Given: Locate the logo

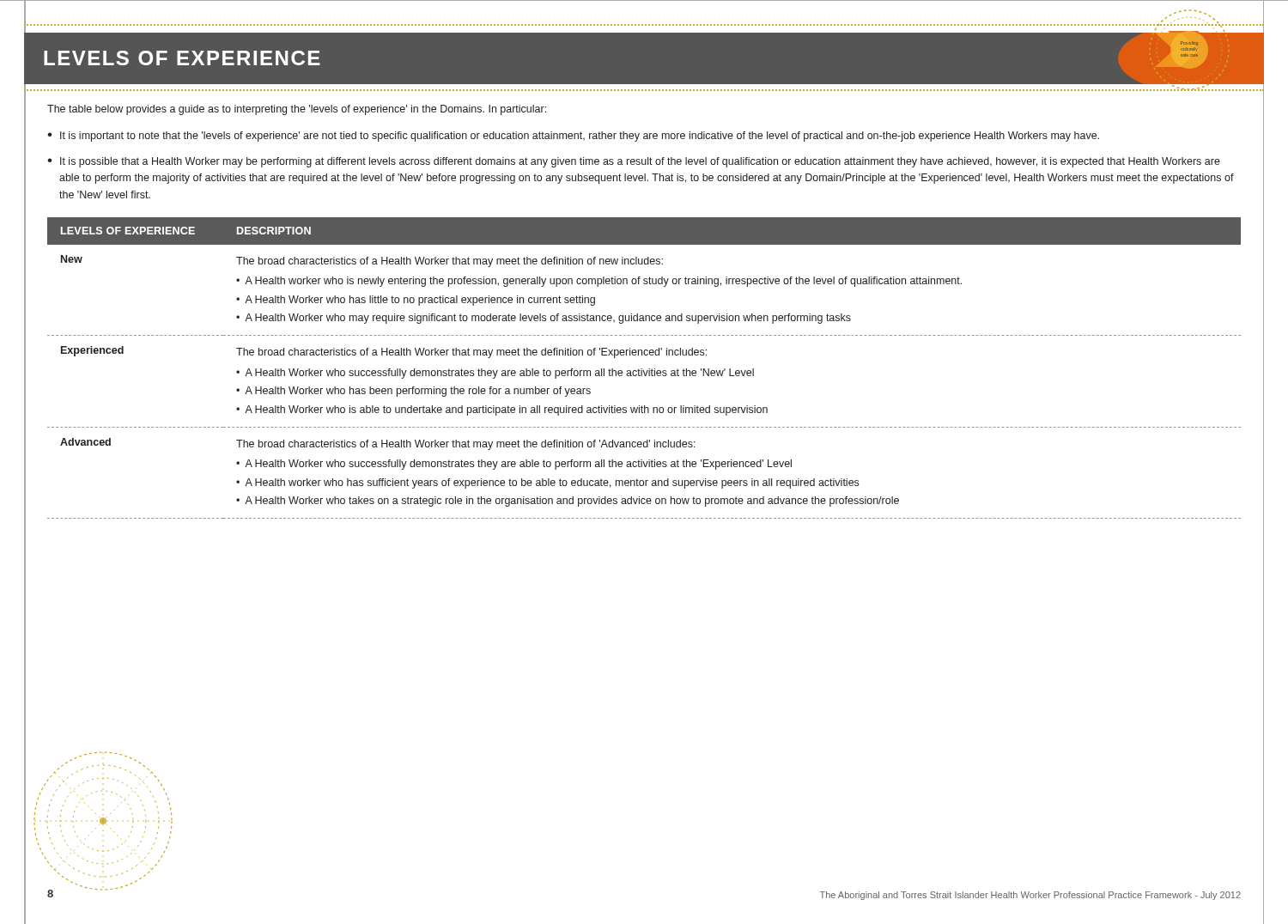Looking at the screenshot, I should click(x=1189, y=50).
